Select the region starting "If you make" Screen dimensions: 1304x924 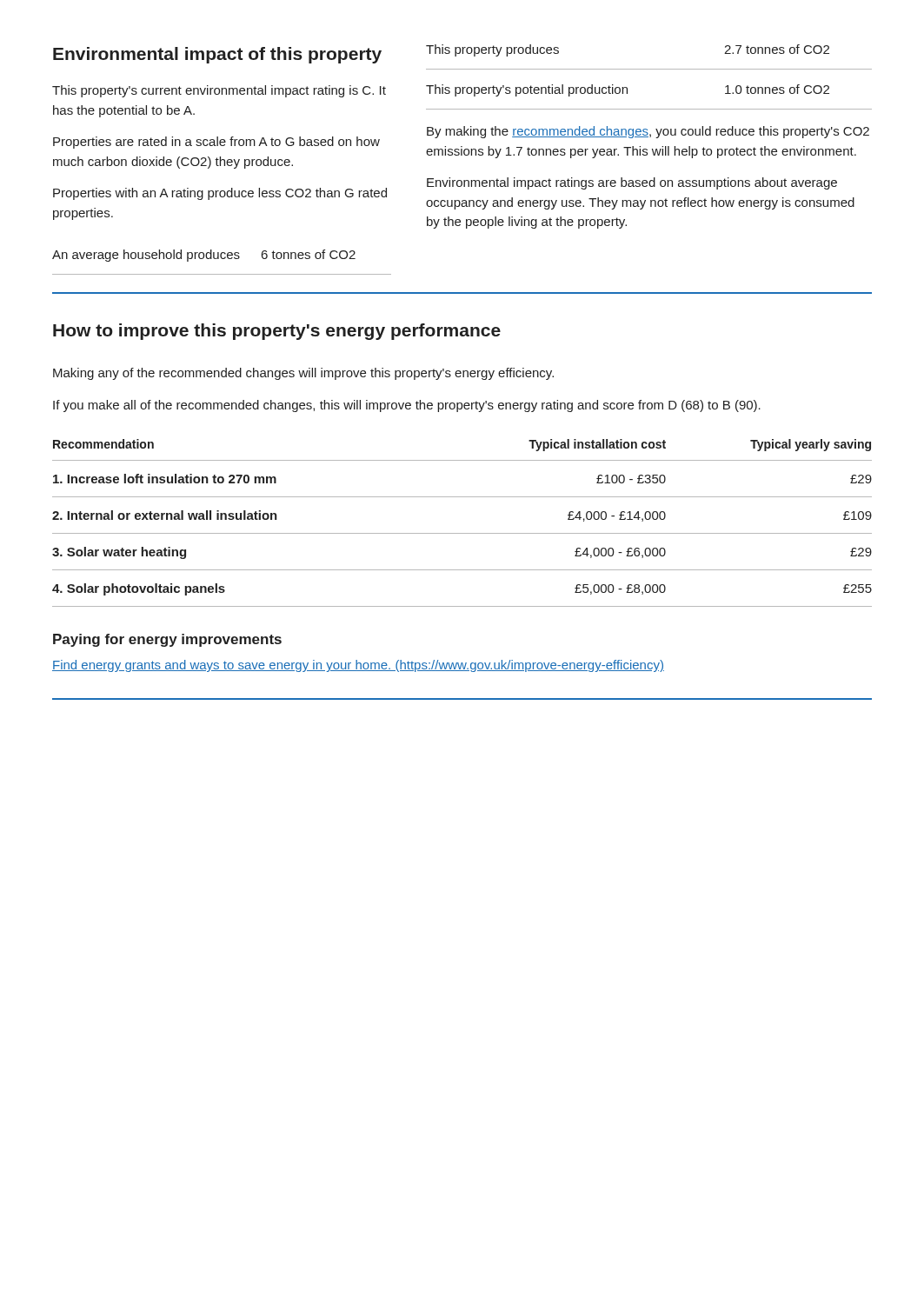(x=407, y=405)
